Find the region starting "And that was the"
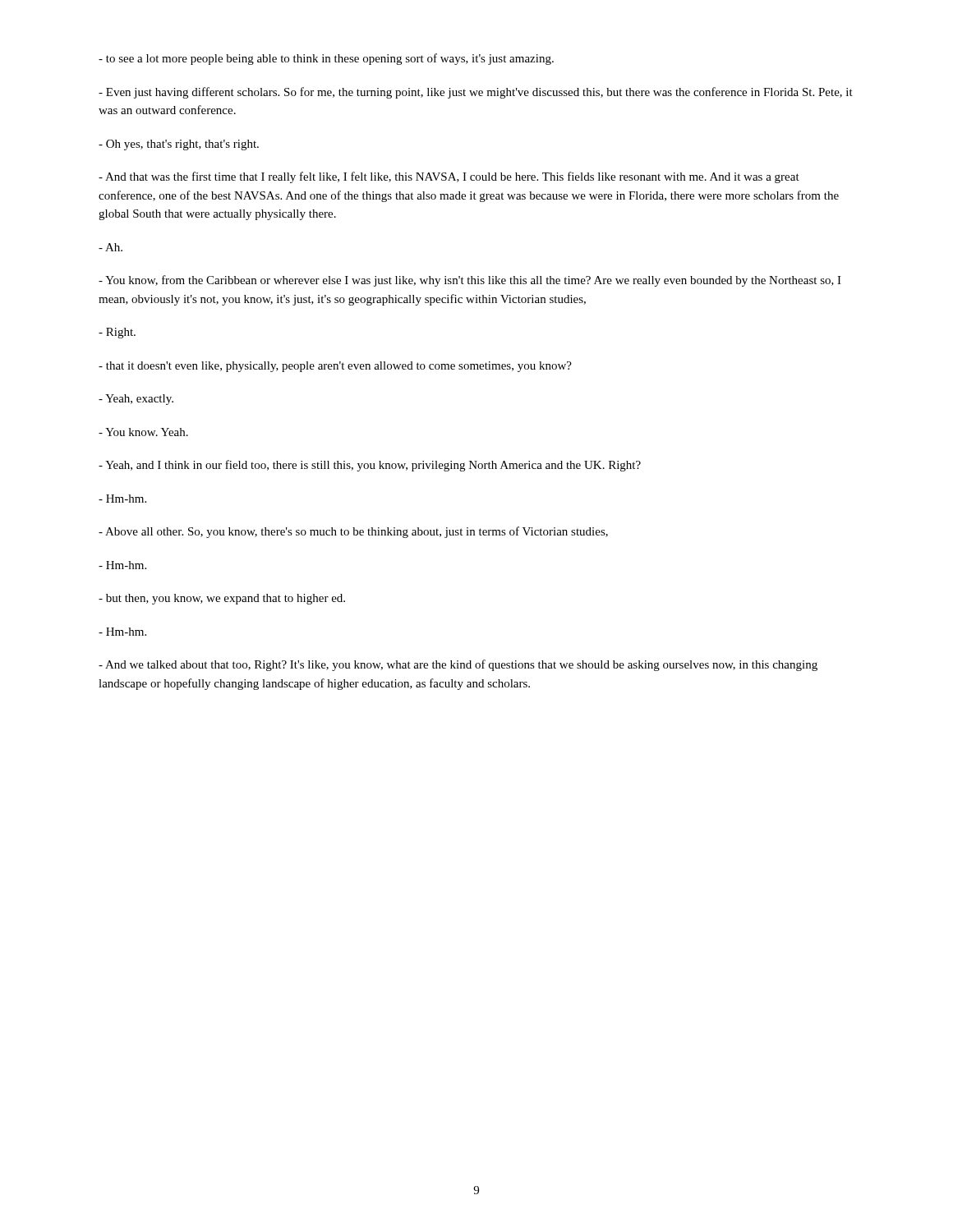 [469, 195]
